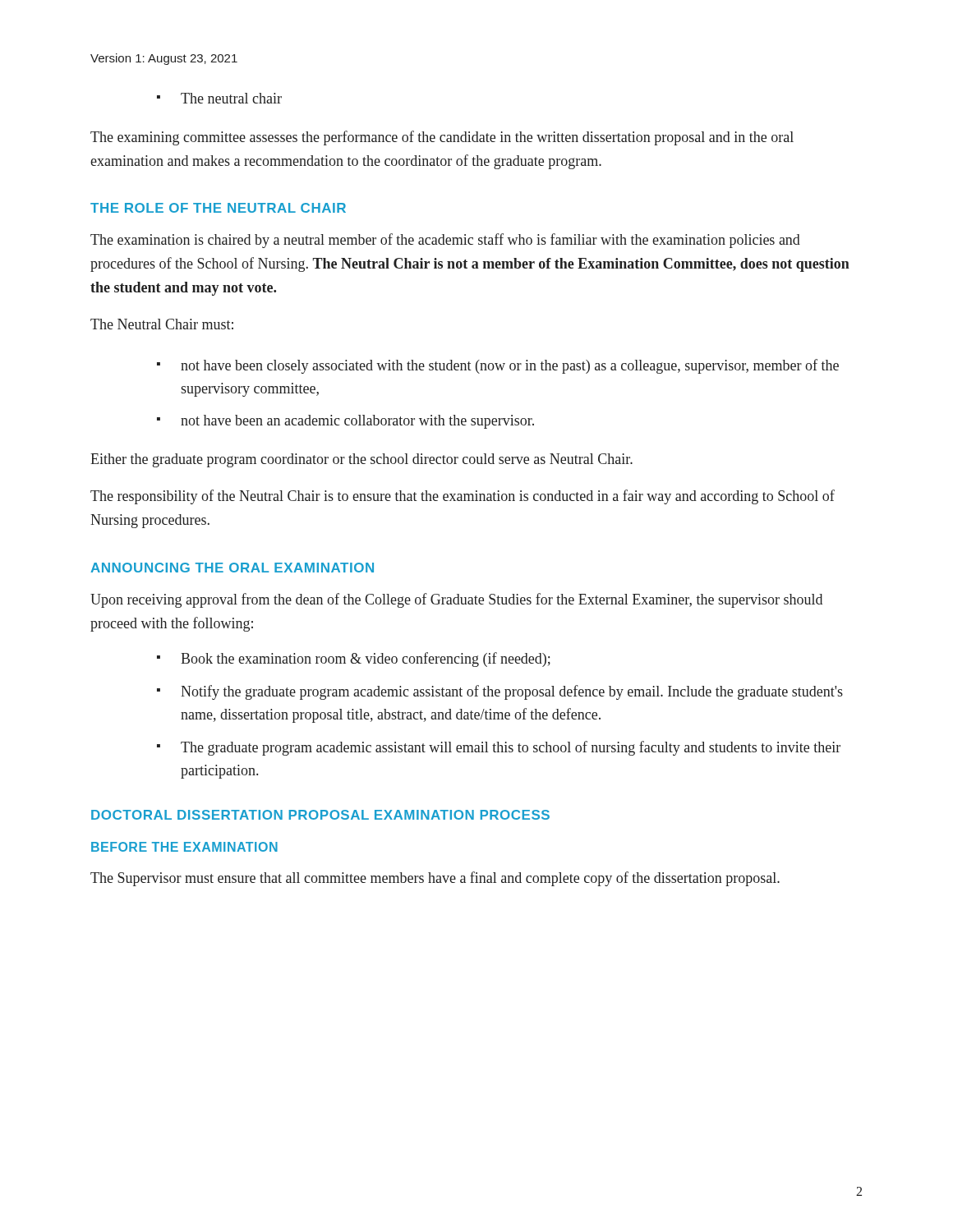Locate the text "▪ The neutral chair"
The height and width of the screenshot is (1232, 953).
(219, 98)
